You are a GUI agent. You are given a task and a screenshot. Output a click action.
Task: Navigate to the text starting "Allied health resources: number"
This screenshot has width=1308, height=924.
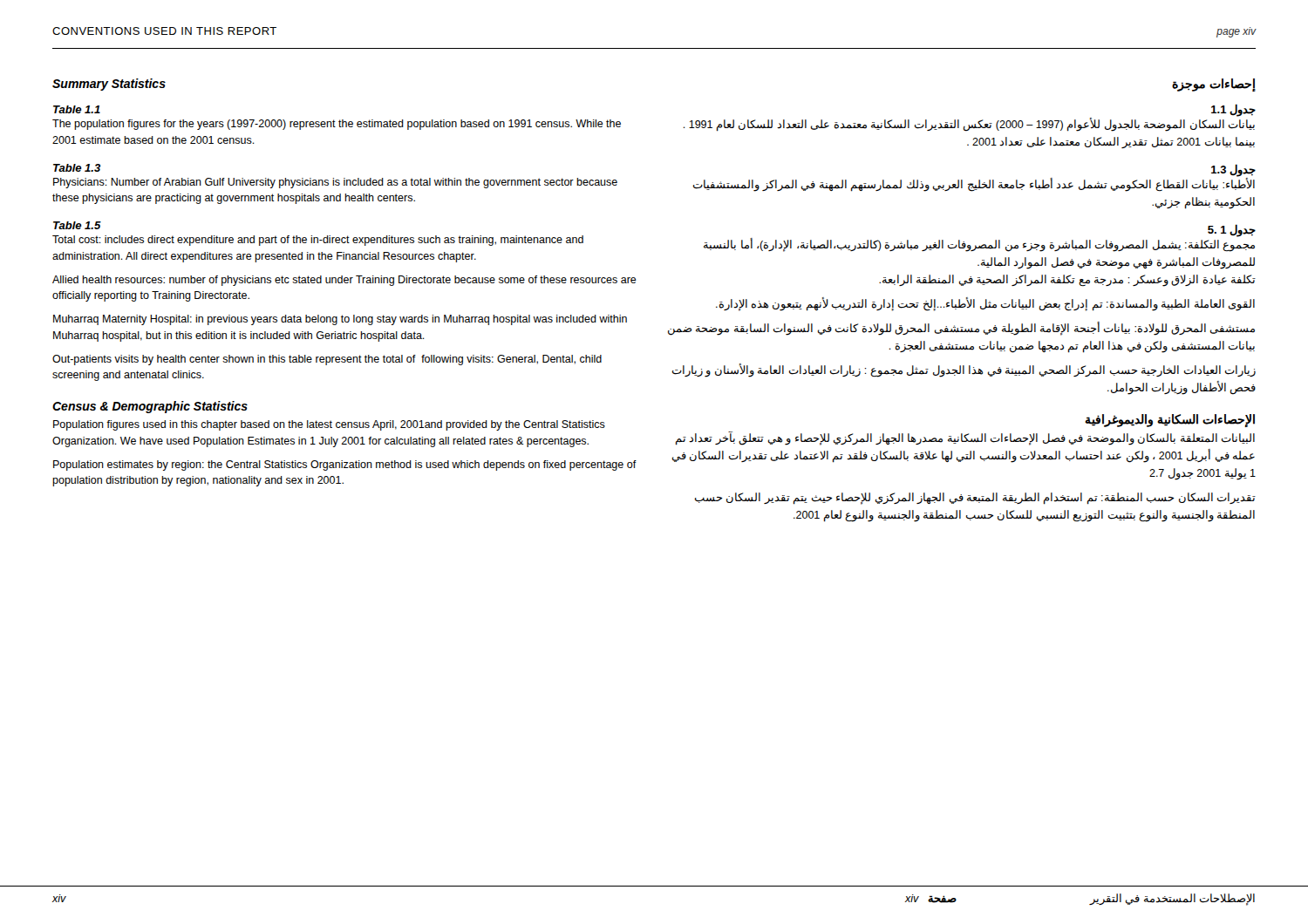pyautogui.click(x=344, y=288)
